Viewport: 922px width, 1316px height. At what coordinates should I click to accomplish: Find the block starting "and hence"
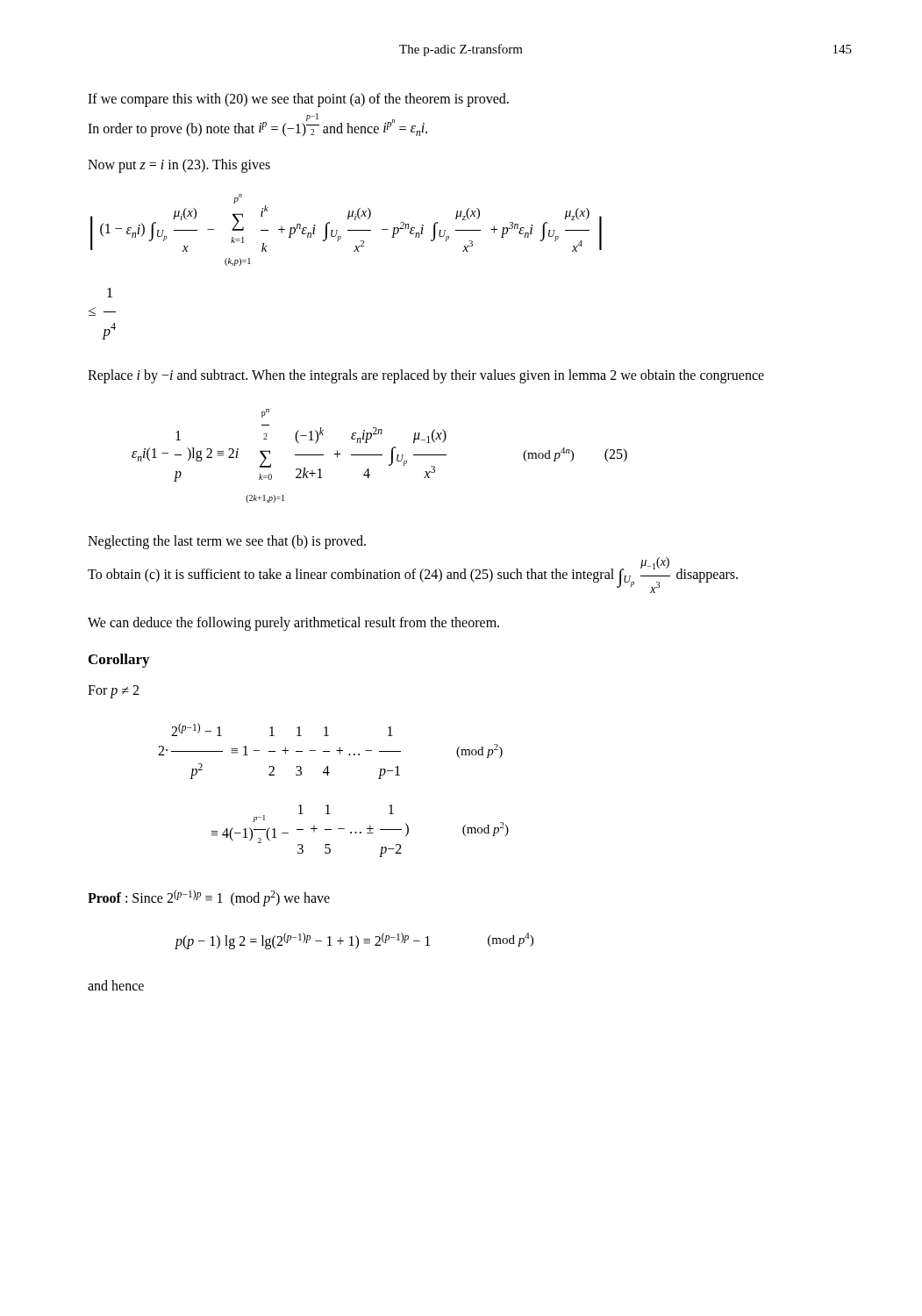pos(116,985)
